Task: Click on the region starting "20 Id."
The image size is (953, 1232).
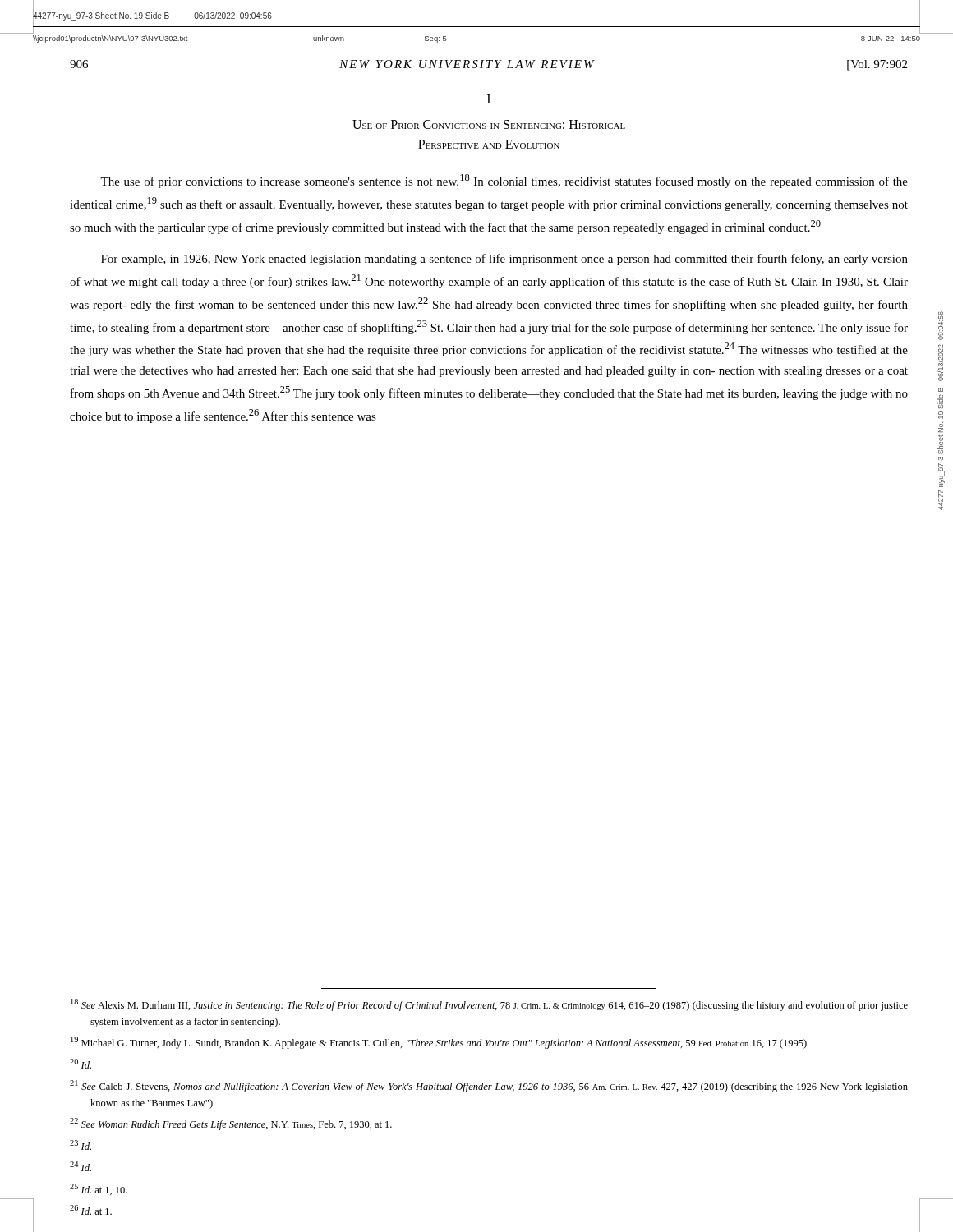Action: 81,1064
